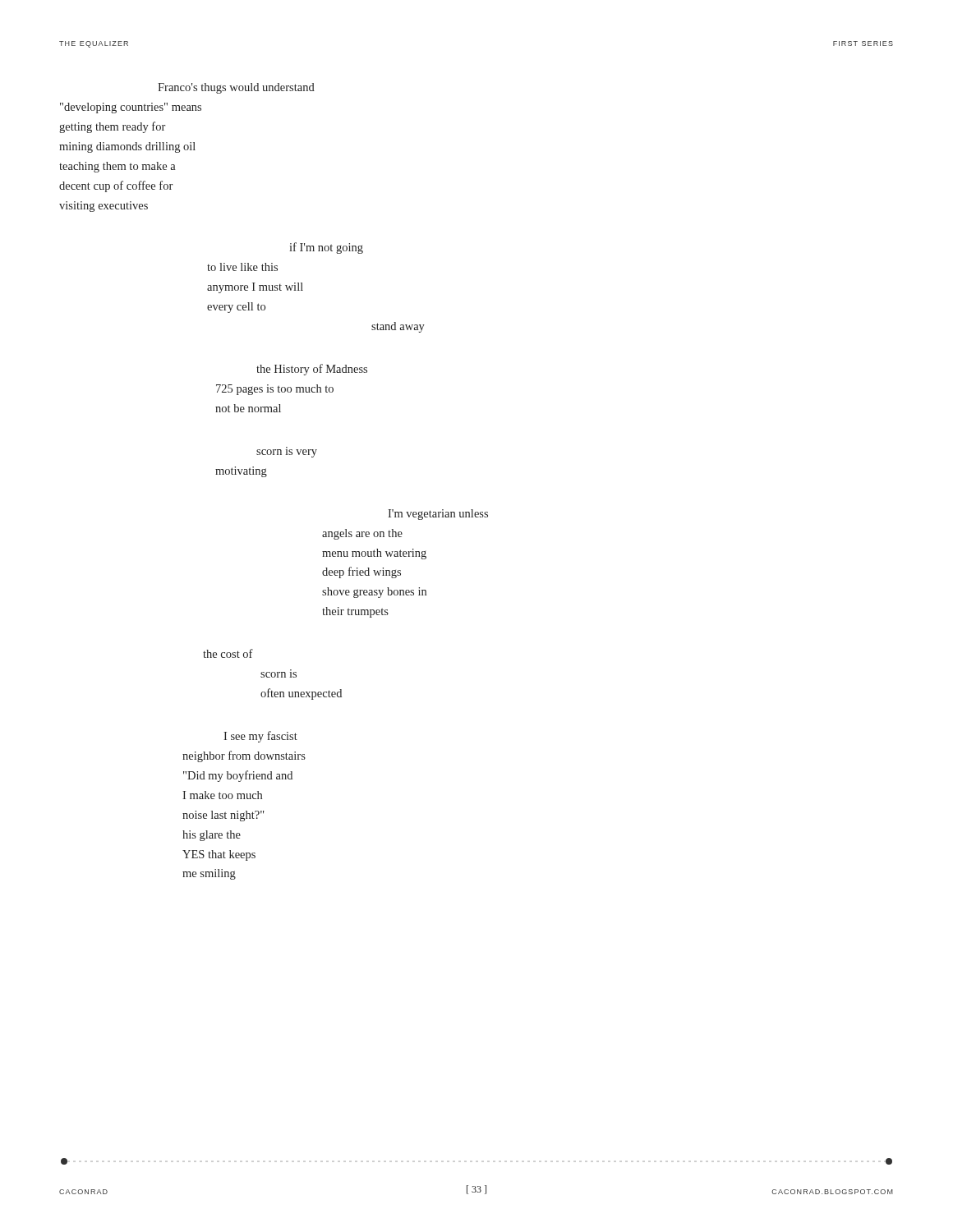953x1232 pixels.
Task: Click on the text block that reads "Franco's thugs would understand "developing countries" means"
Action: (x=236, y=88)
